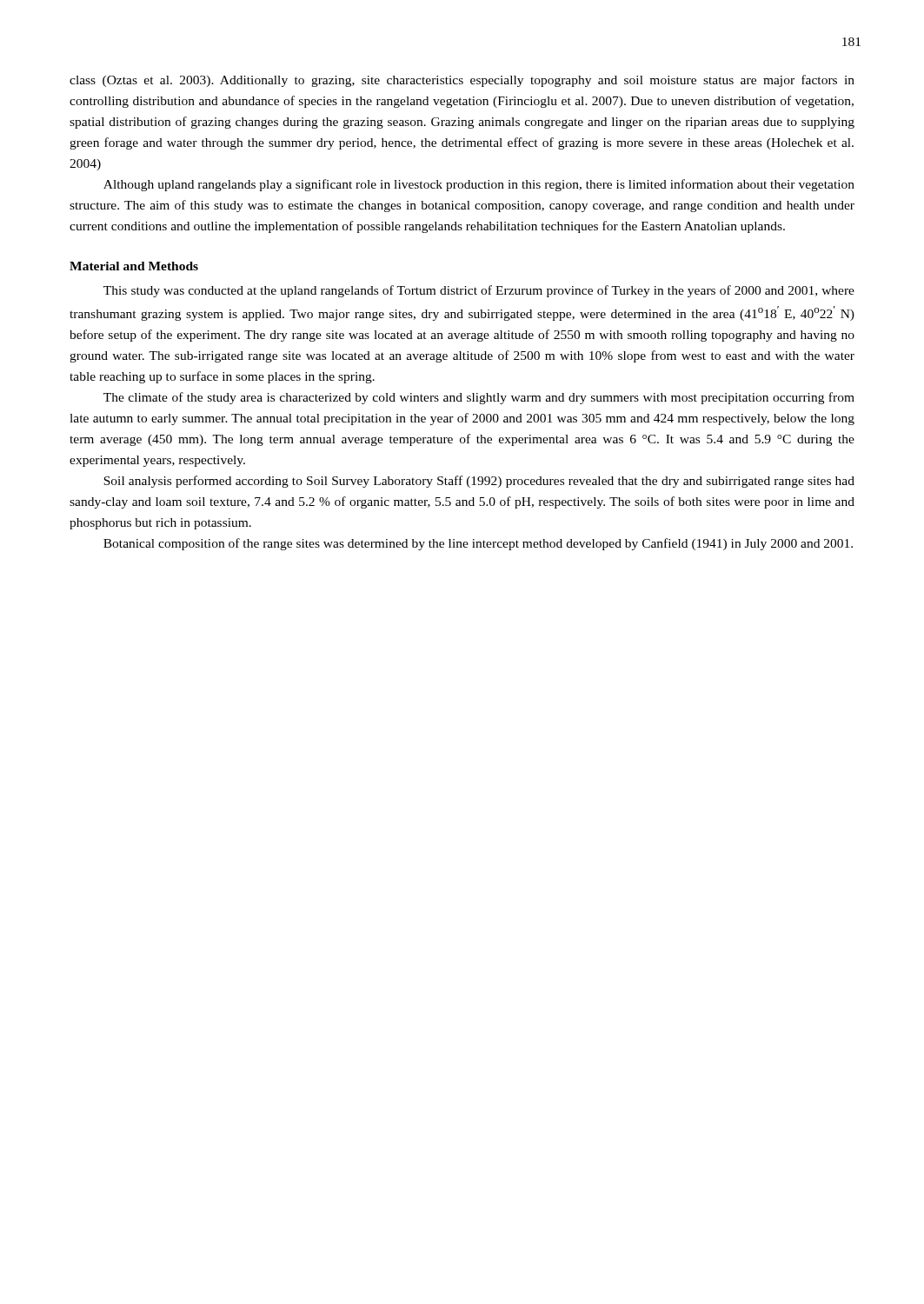Find the section header that reads "Material and Methods"

[134, 266]
